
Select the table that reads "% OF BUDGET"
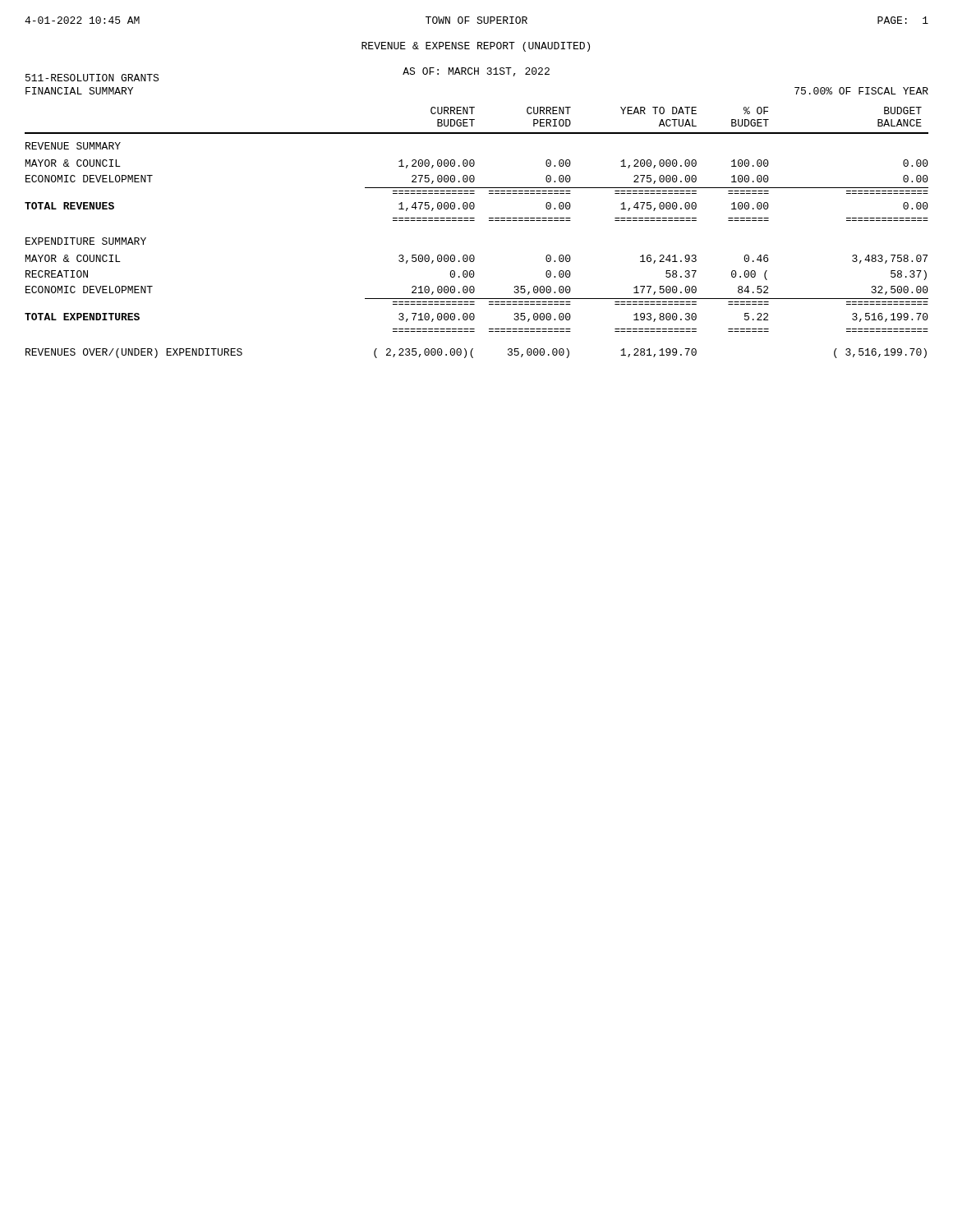click(x=476, y=231)
